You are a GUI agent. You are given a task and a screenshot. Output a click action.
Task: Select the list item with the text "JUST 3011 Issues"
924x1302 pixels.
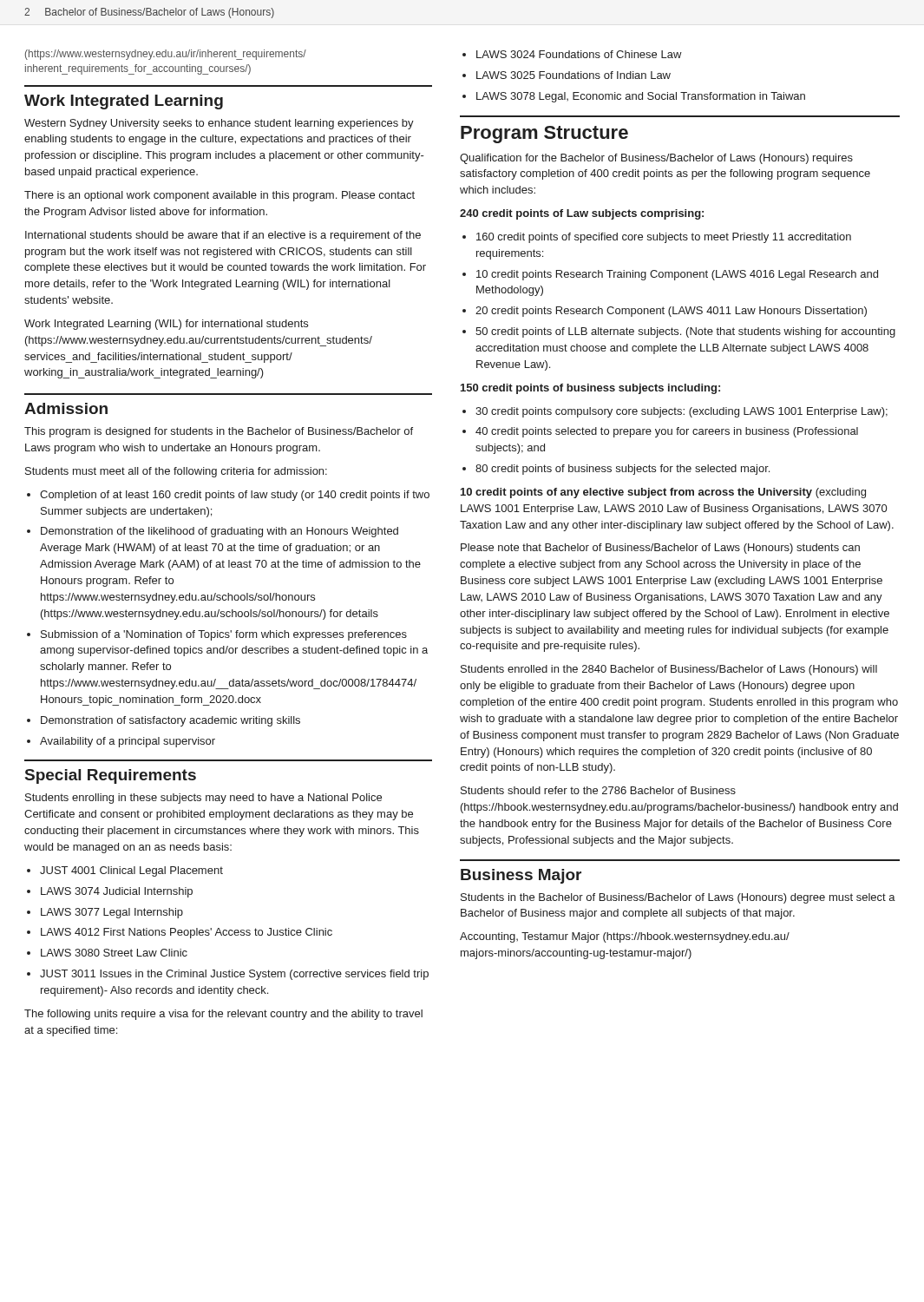(x=234, y=982)
